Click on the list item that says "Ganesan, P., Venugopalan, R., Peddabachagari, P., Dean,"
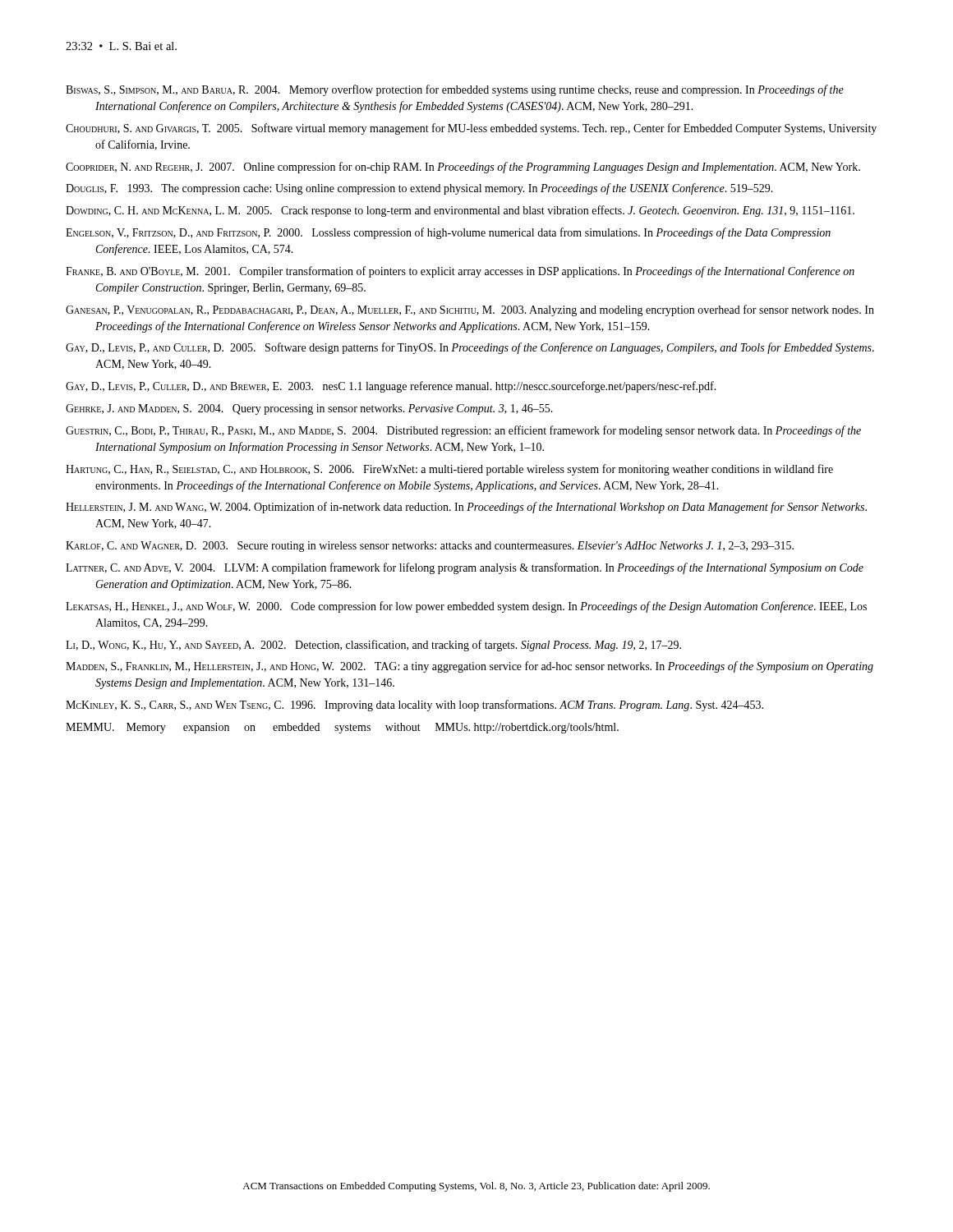 pyautogui.click(x=470, y=318)
